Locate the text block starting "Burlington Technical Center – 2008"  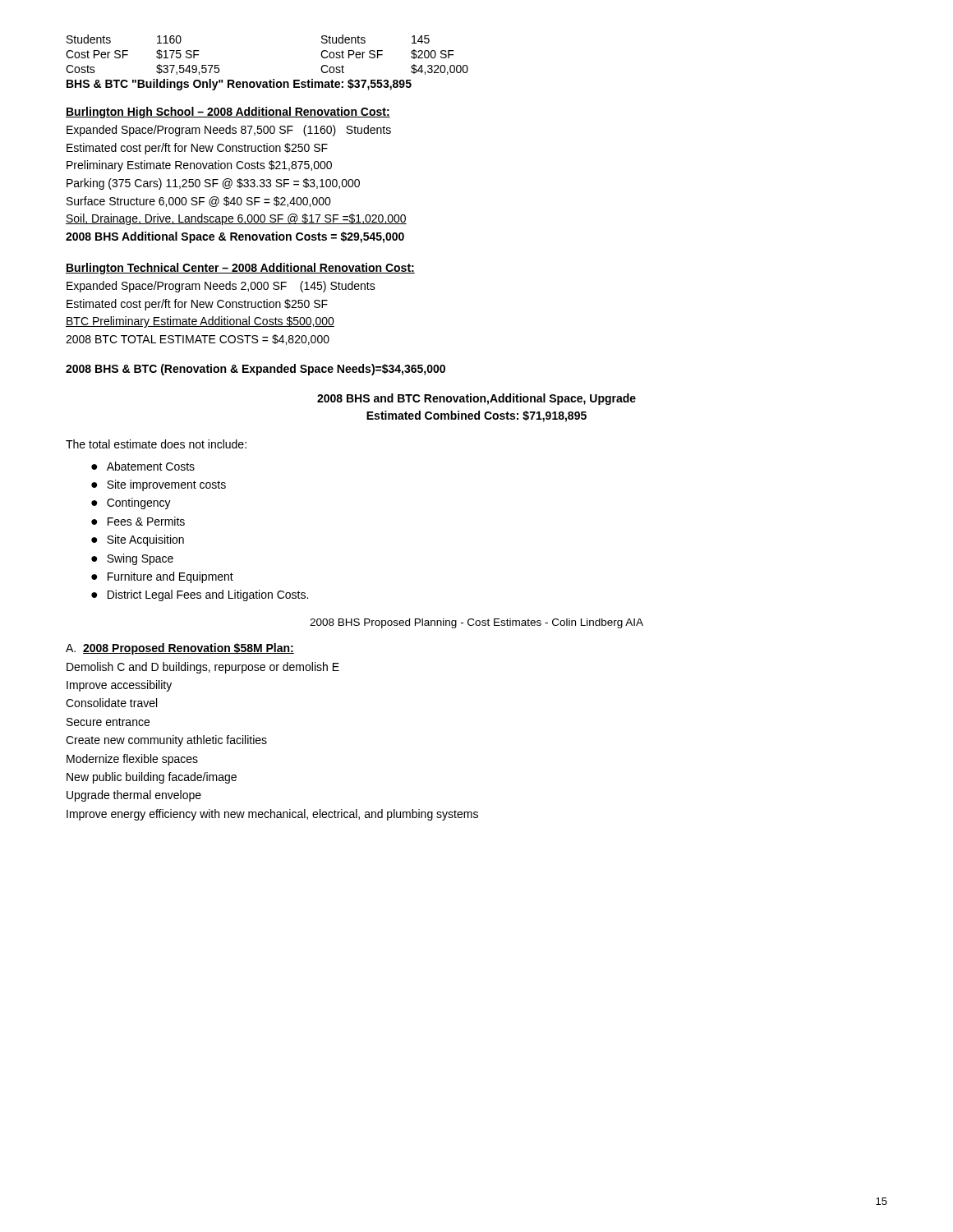pyautogui.click(x=240, y=269)
